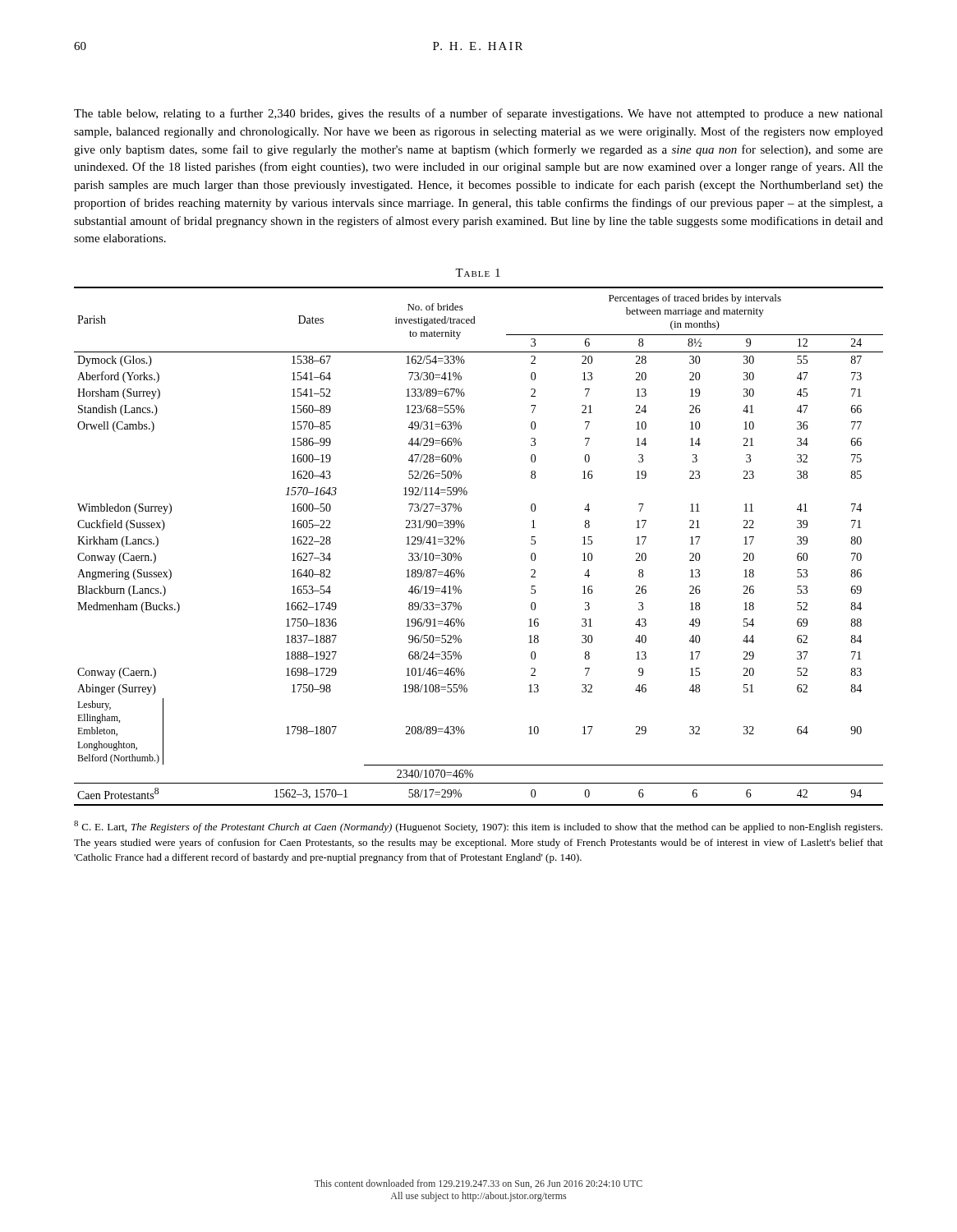Screen dimensions: 1232x957
Task: Select the block starting "Table 1"
Action: [478, 273]
